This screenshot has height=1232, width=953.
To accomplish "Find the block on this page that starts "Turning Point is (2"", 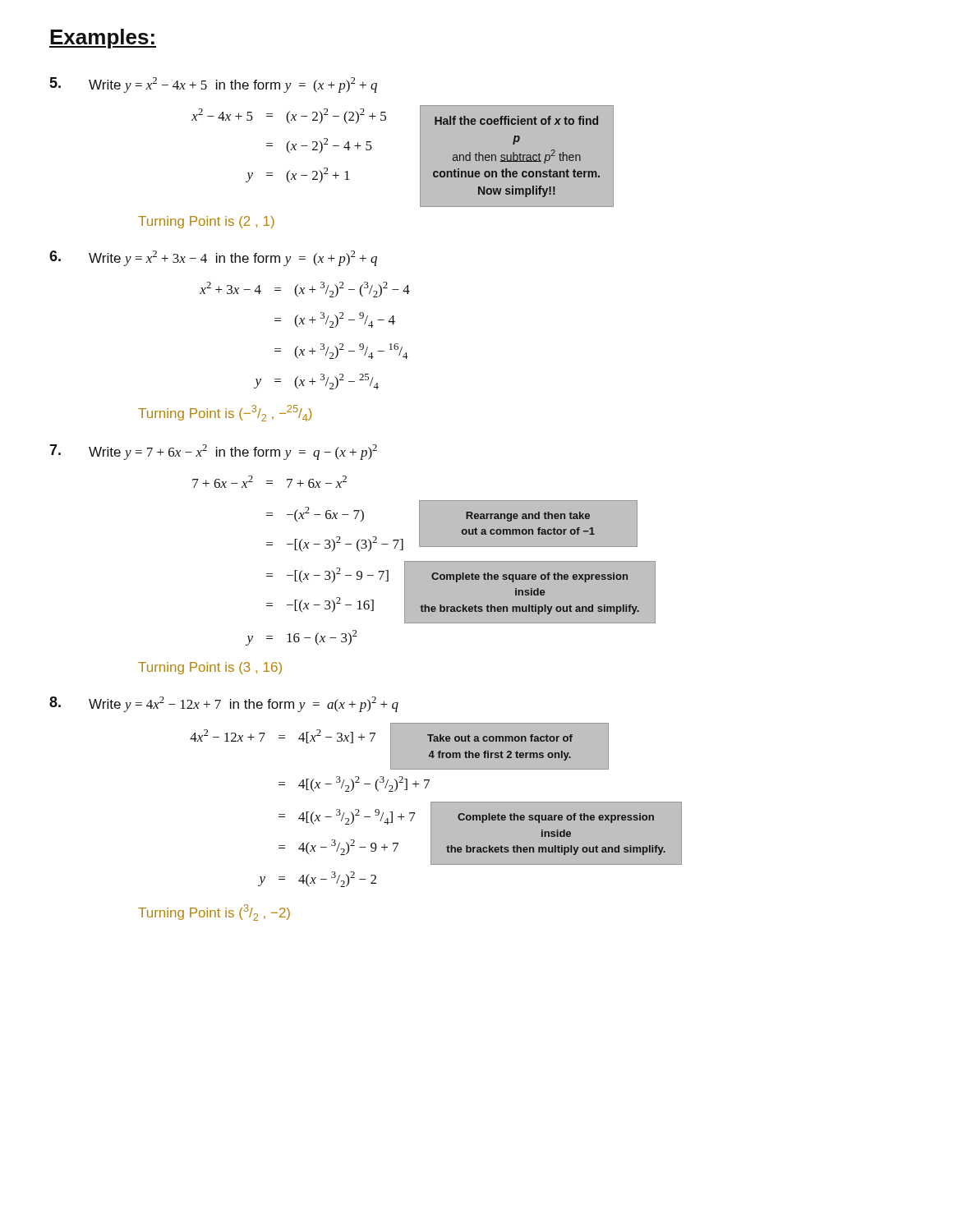I will (206, 222).
